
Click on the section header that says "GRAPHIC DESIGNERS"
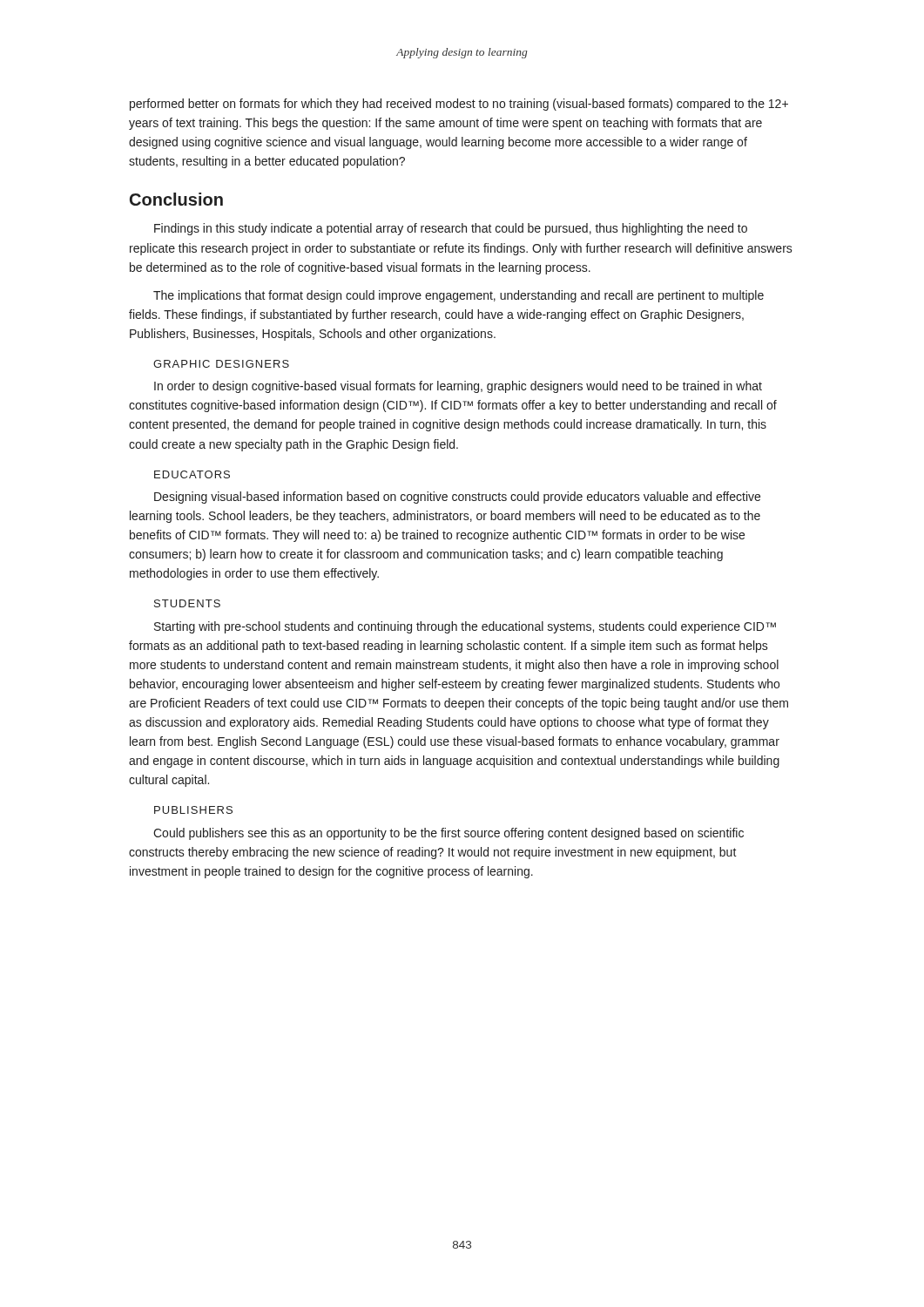(221, 364)
